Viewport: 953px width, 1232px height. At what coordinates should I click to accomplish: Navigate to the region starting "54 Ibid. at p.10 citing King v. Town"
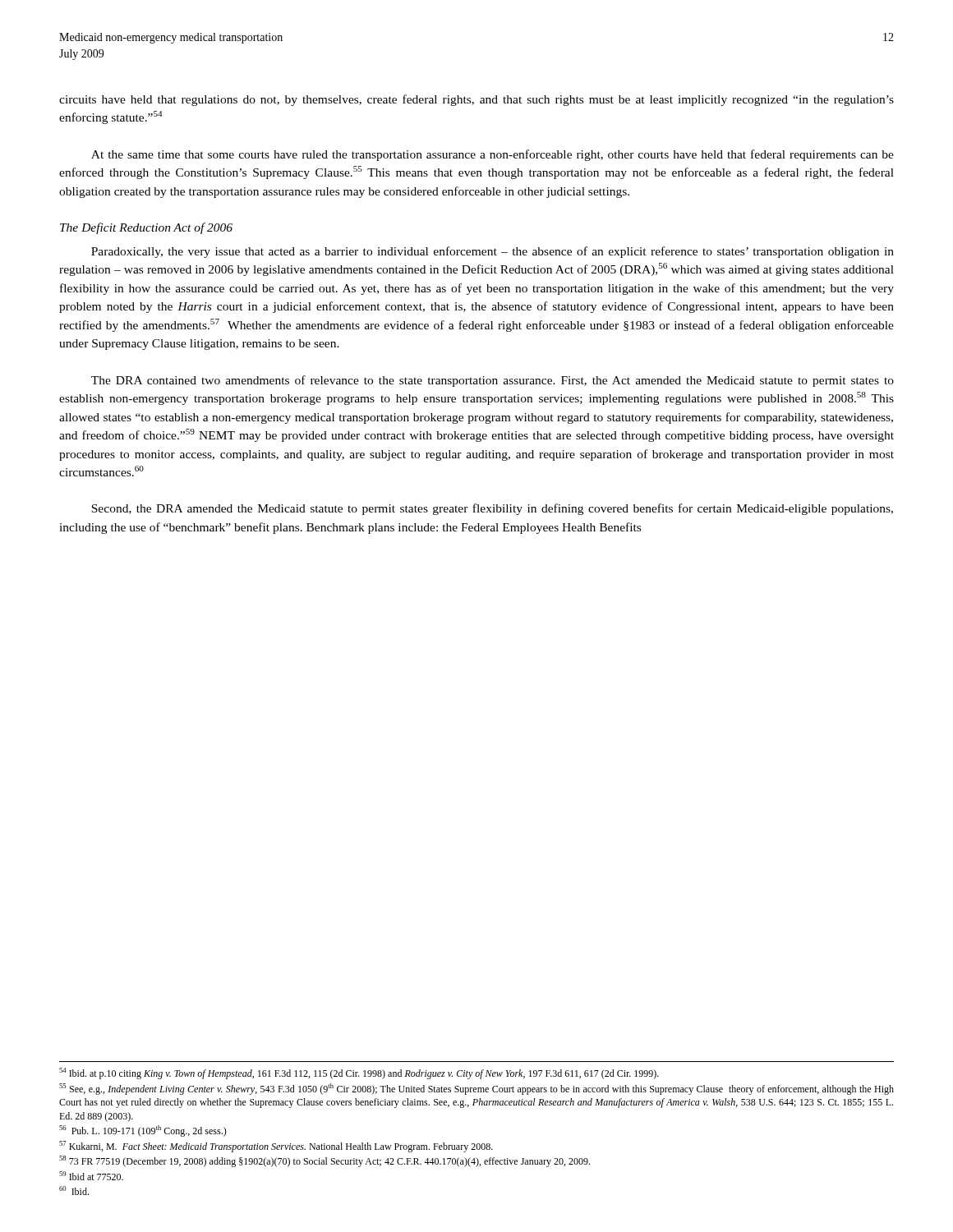coord(359,1073)
